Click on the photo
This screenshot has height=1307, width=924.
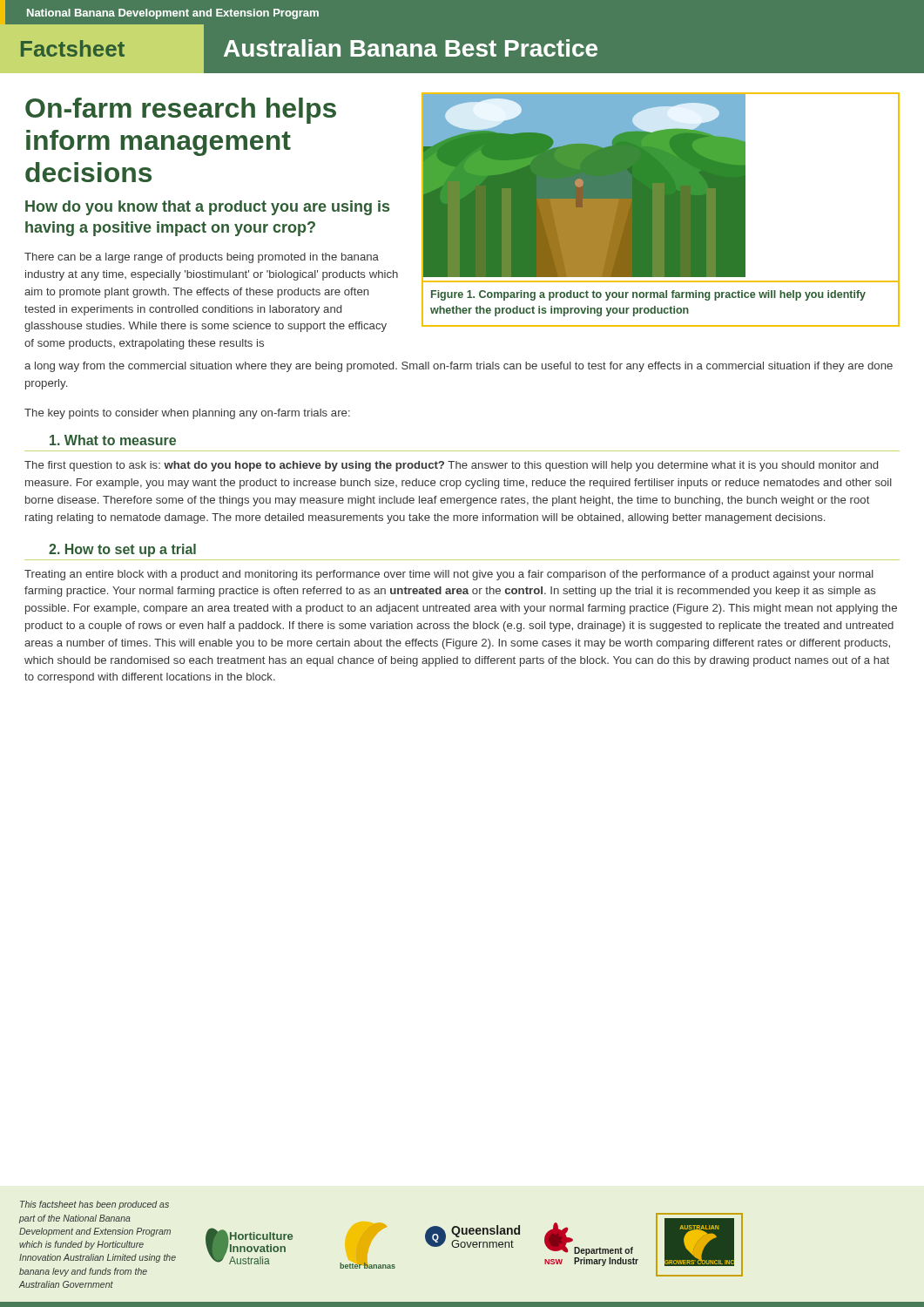click(661, 187)
